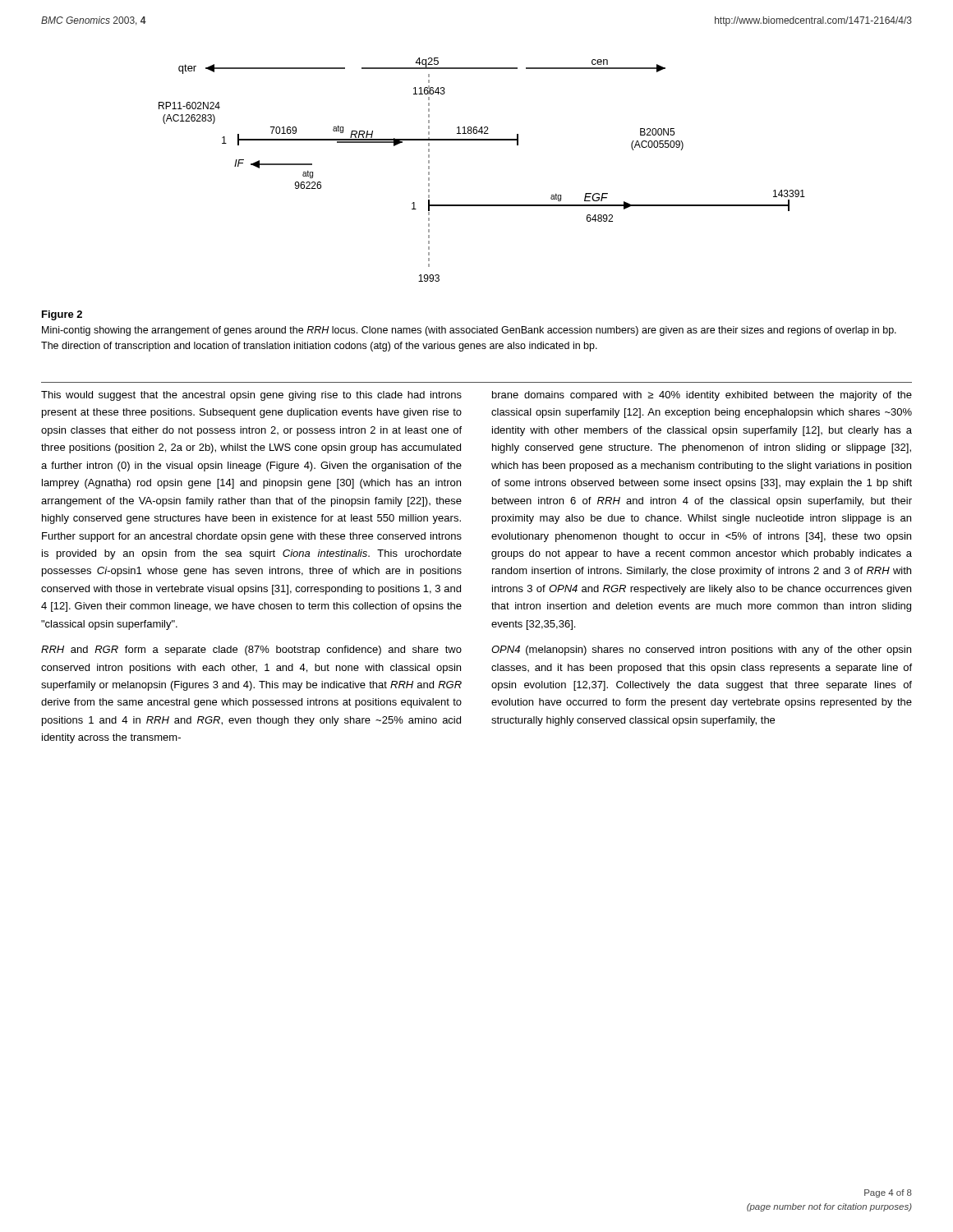Image resolution: width=953 pixels, height=1232 pixels.
Task: Click on the caption with the text "Figure 2 Mini-contig showing"
Action: (476, 331)
